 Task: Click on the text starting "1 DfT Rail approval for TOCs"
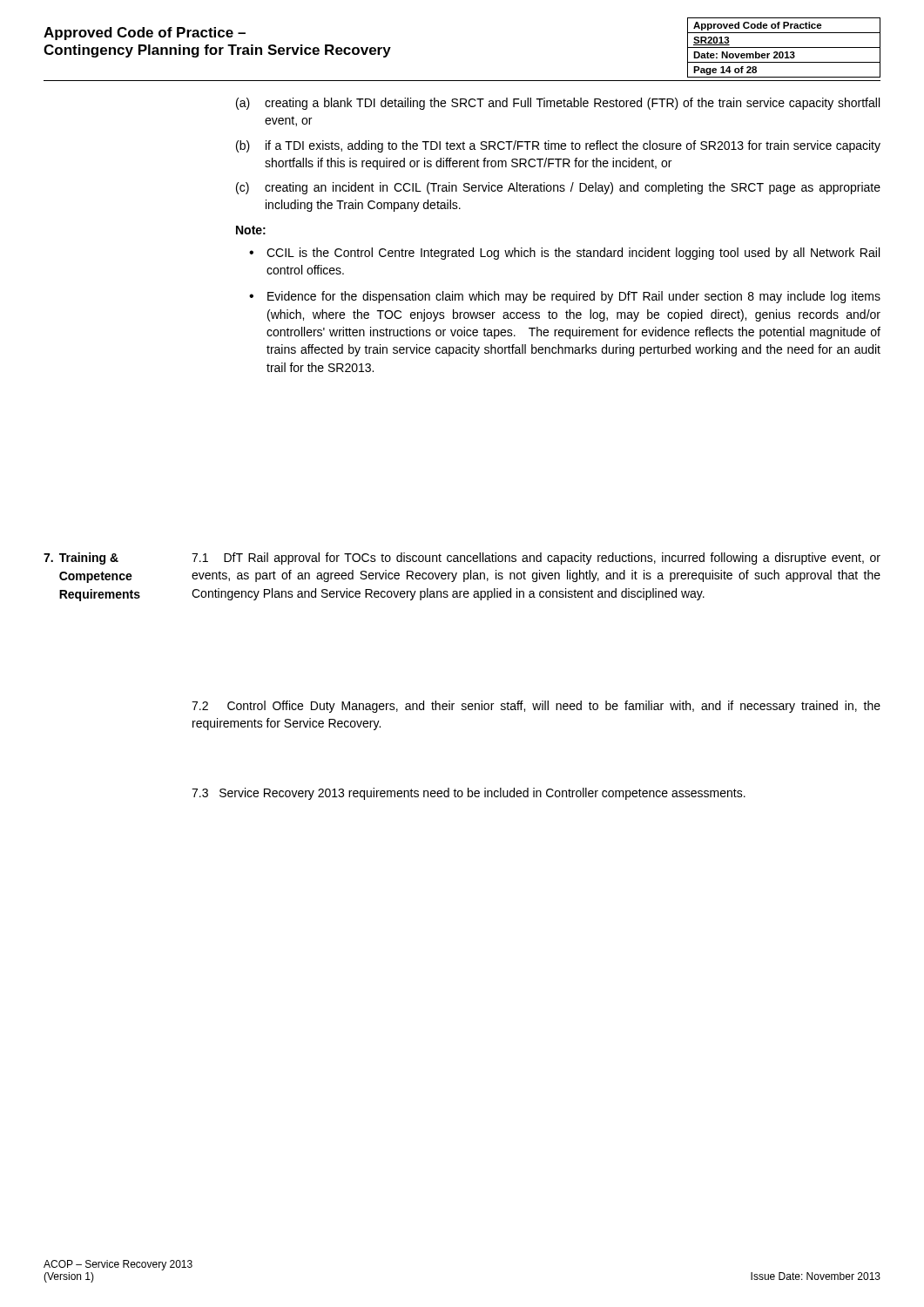click(x=536, y=575)
